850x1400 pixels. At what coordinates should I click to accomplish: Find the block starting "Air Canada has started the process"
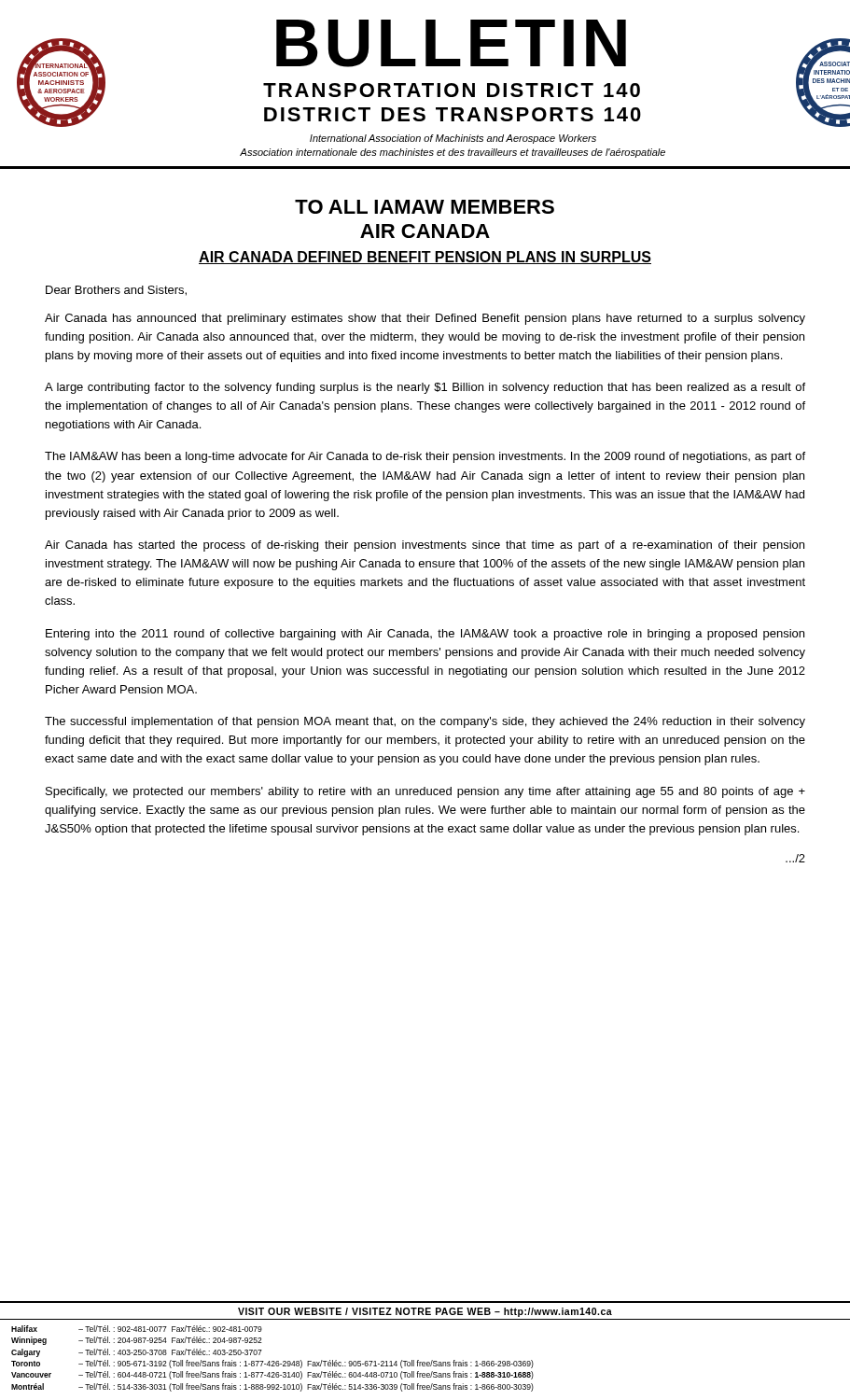tap(425, 573)
